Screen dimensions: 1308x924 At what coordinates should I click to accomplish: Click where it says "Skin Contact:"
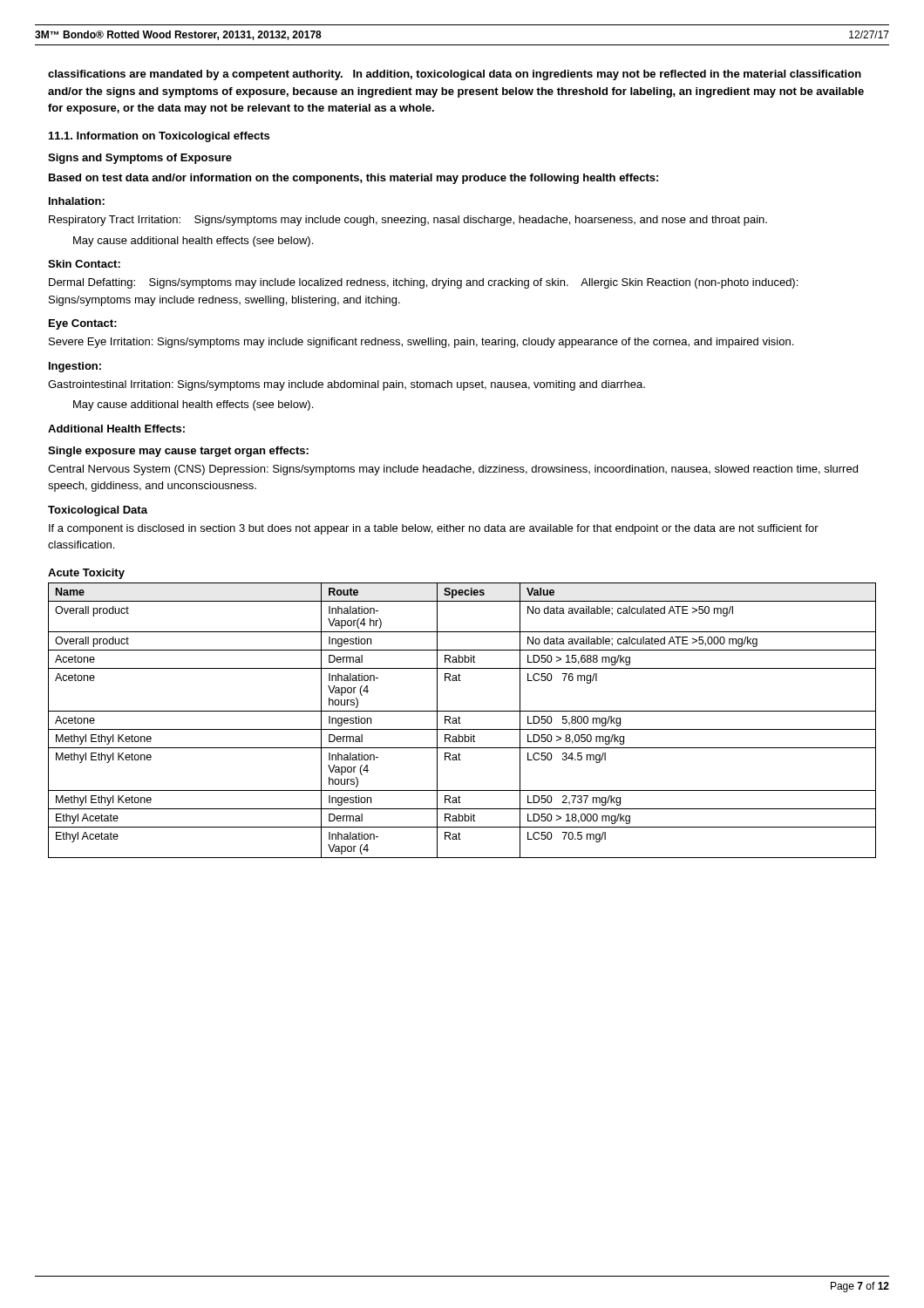(84, 264)
